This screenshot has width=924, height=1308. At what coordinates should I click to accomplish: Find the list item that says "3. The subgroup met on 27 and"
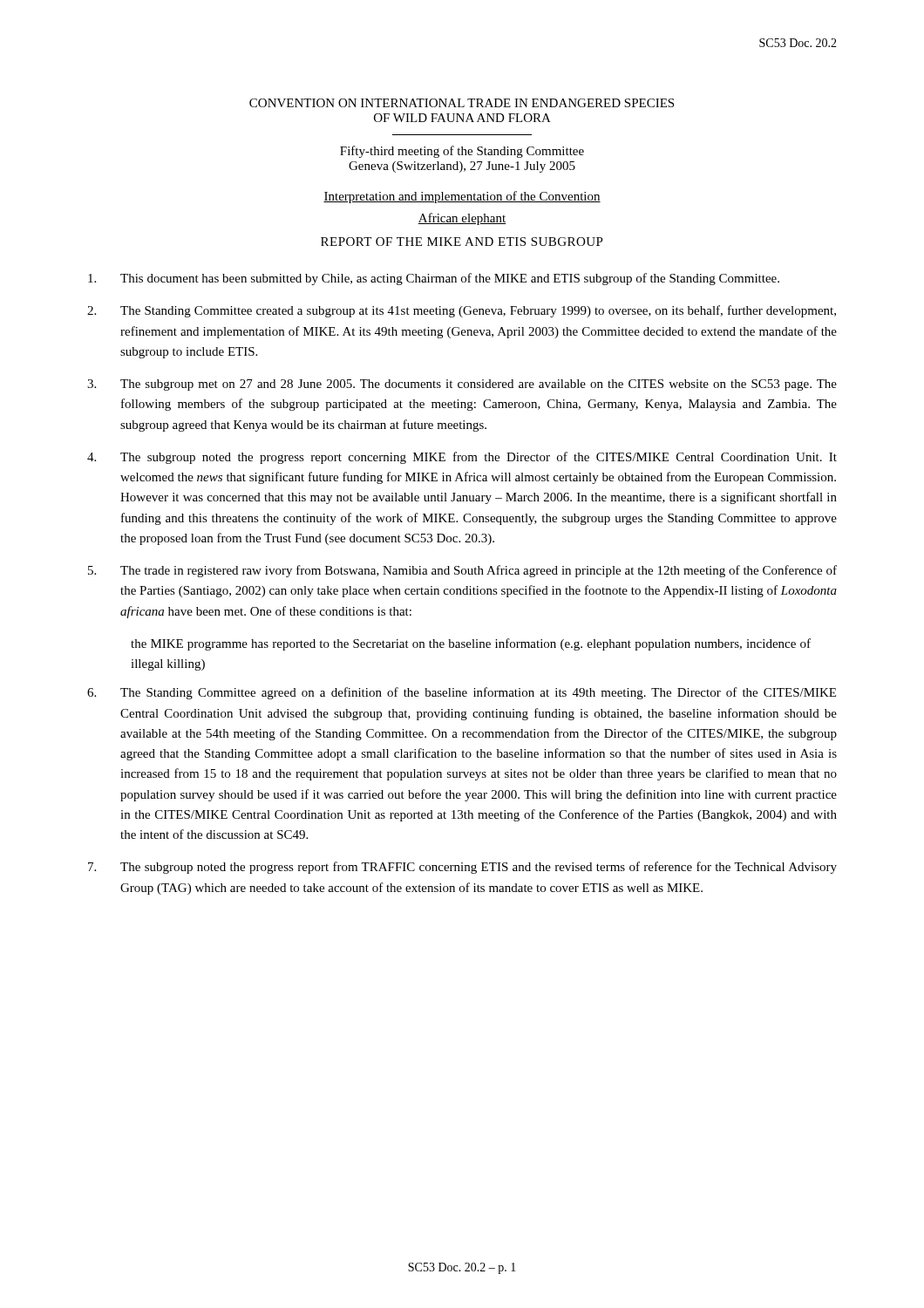click(462, 404)
